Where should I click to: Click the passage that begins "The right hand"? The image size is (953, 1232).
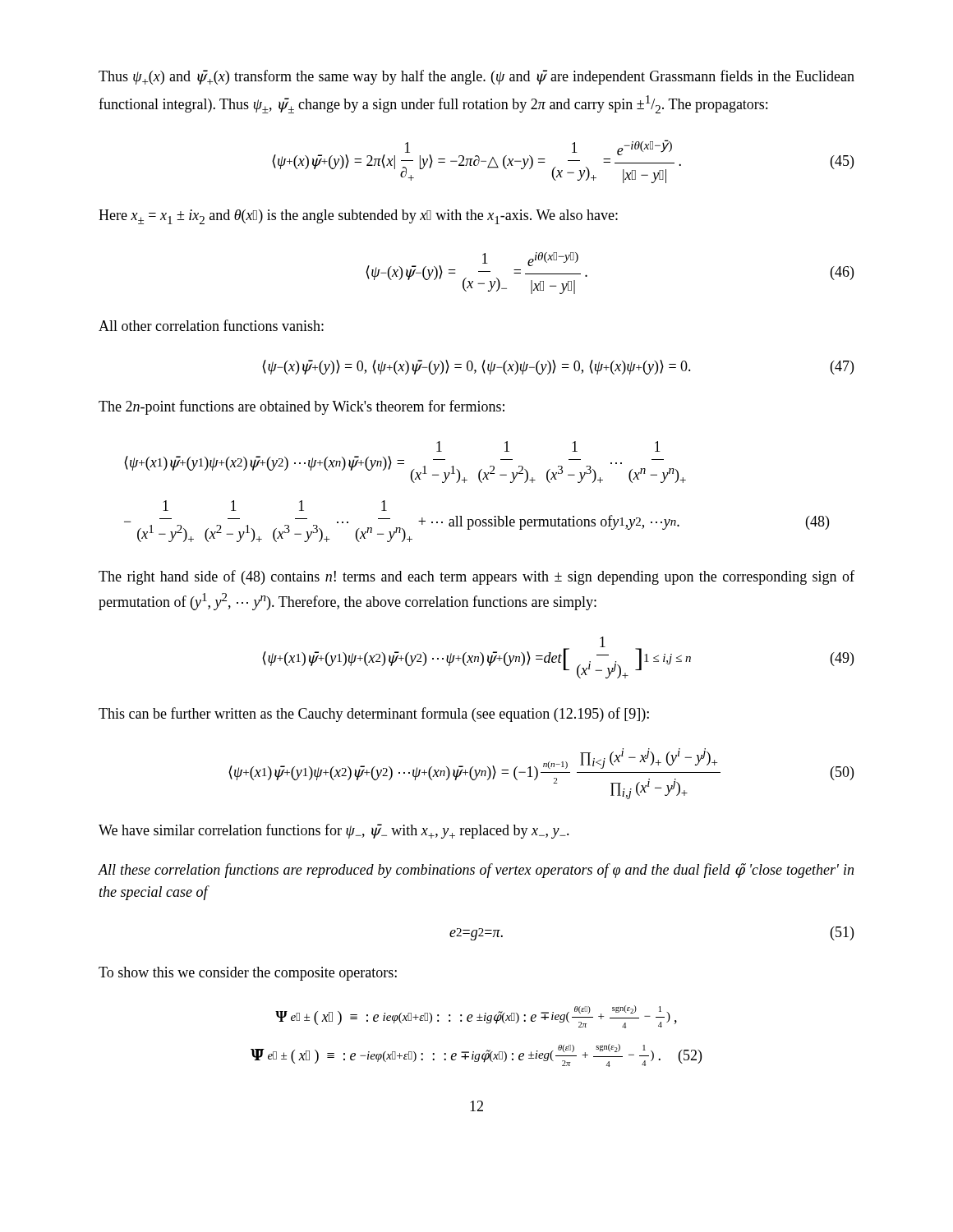(476, 590)
